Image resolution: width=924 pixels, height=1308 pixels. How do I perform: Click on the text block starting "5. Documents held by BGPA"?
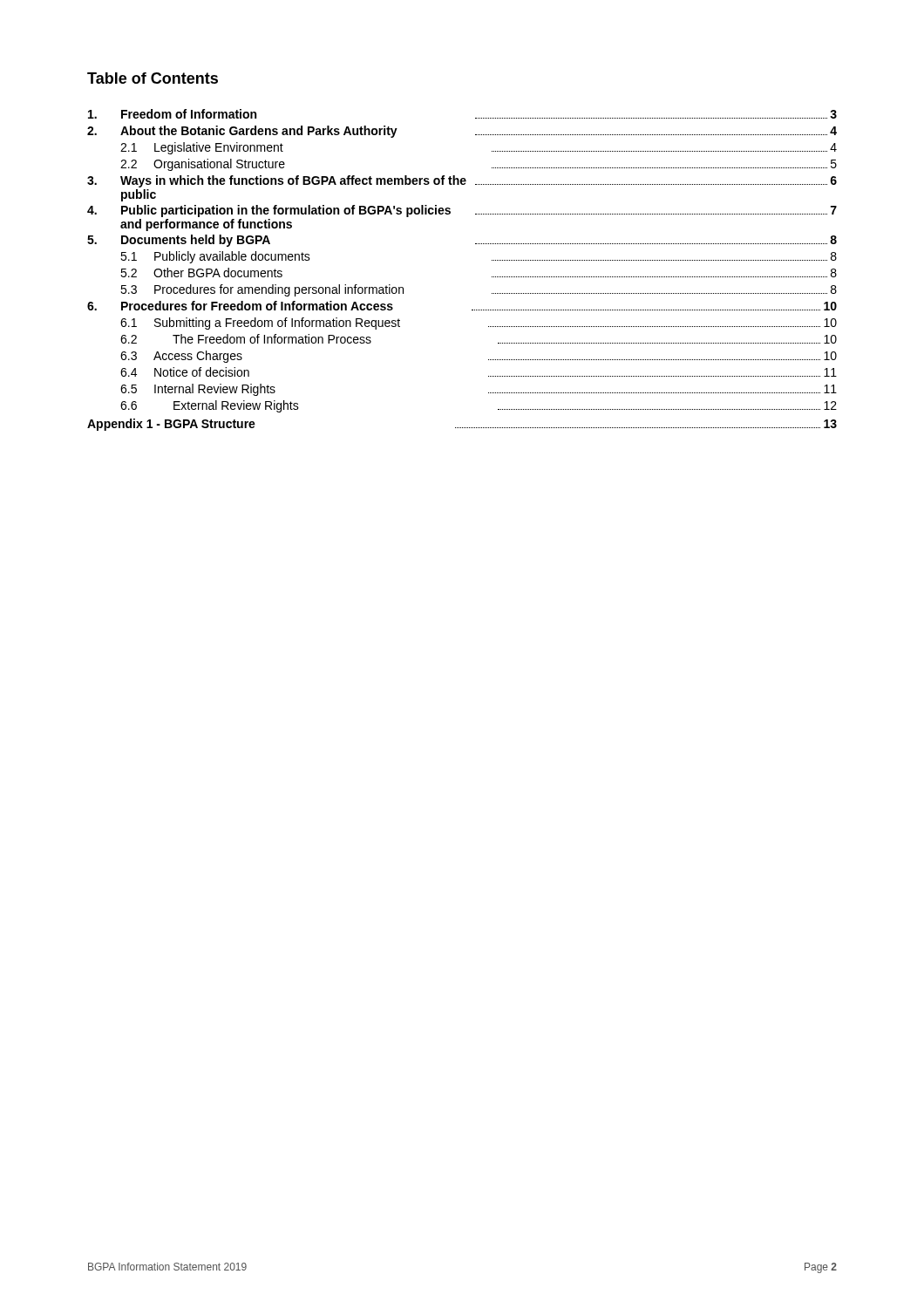click(195, 240)
